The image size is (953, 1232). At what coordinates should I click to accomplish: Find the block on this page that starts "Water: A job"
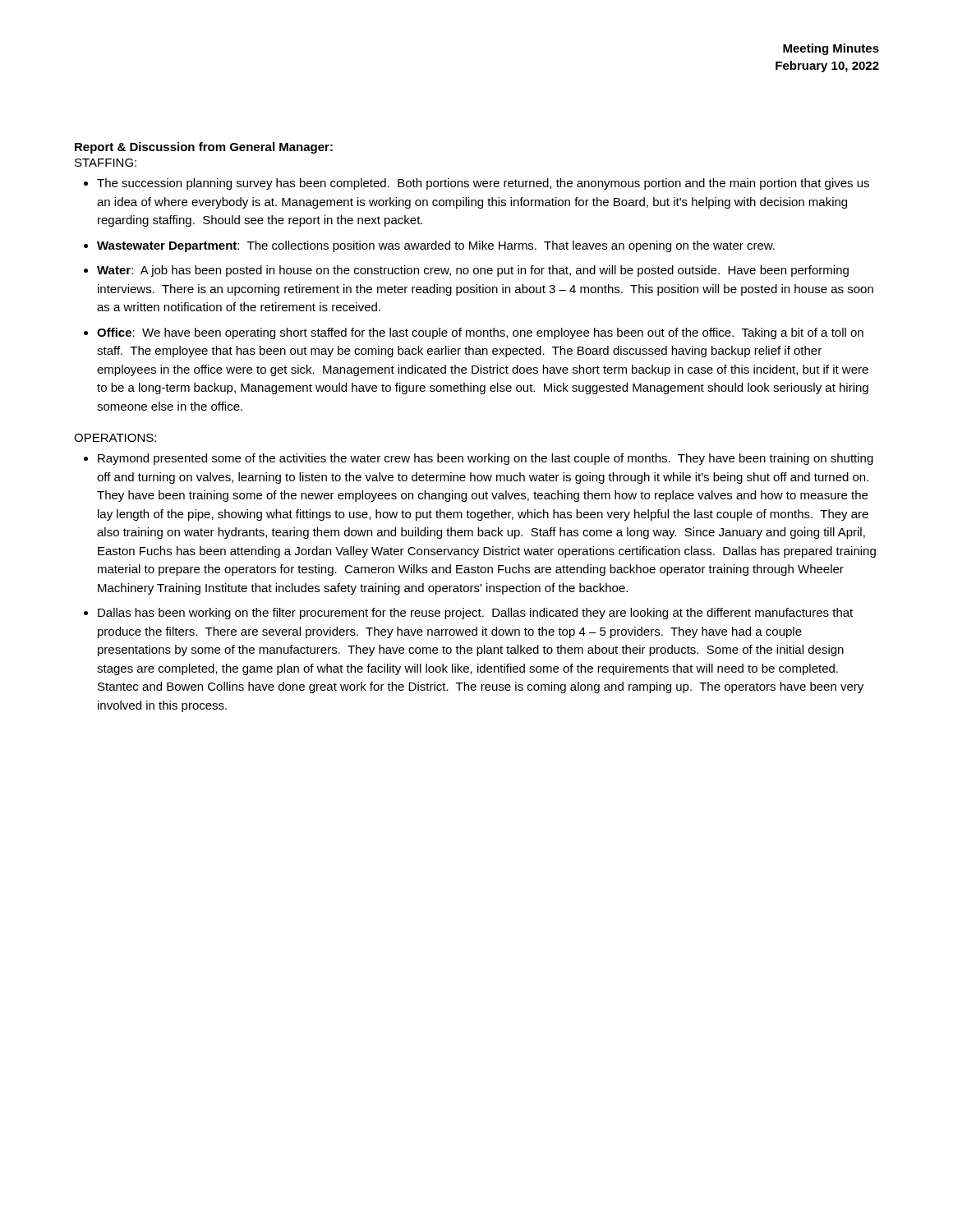point(485,288)
